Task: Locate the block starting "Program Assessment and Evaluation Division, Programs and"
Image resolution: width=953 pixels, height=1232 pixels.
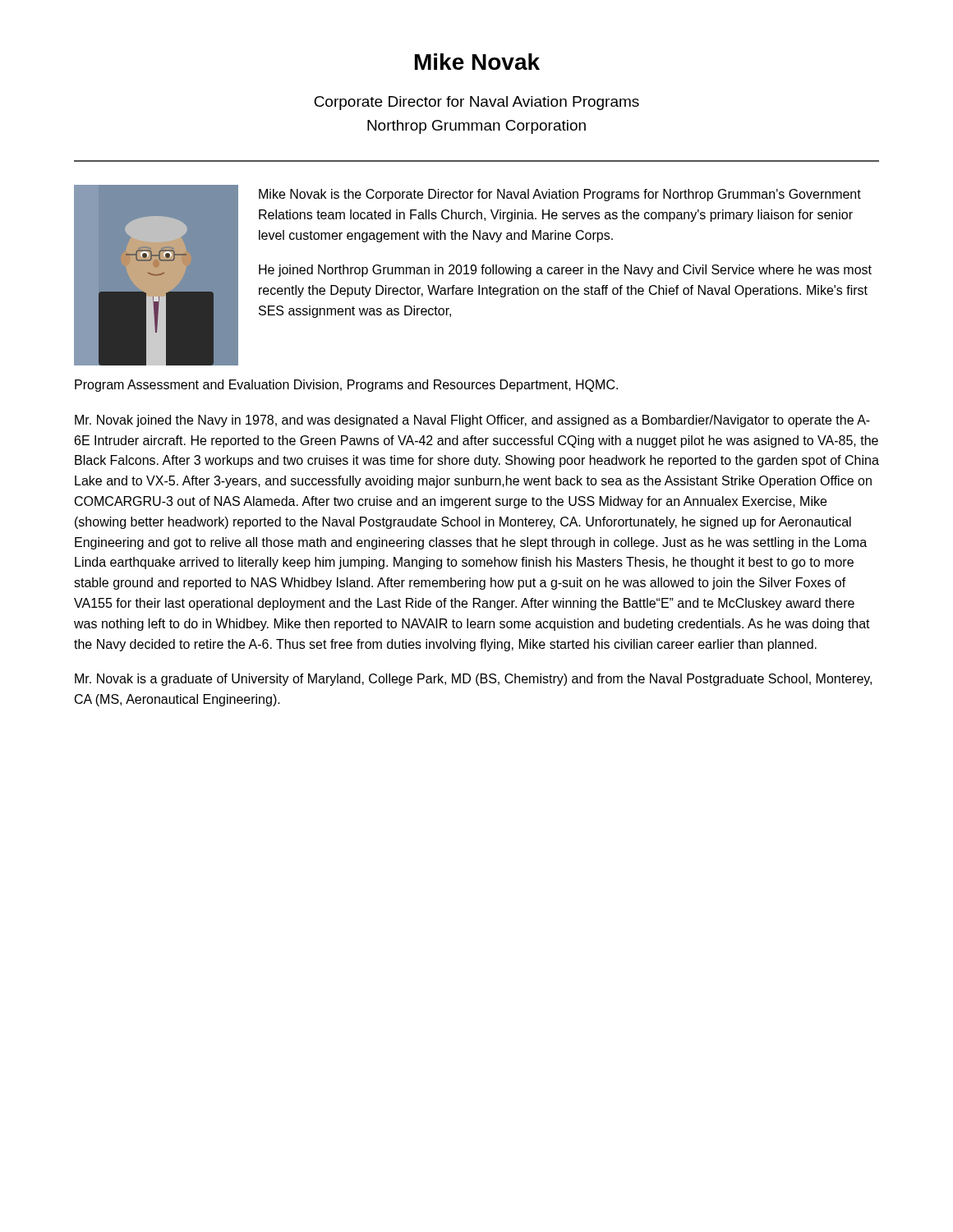Action: pos(346,385)
